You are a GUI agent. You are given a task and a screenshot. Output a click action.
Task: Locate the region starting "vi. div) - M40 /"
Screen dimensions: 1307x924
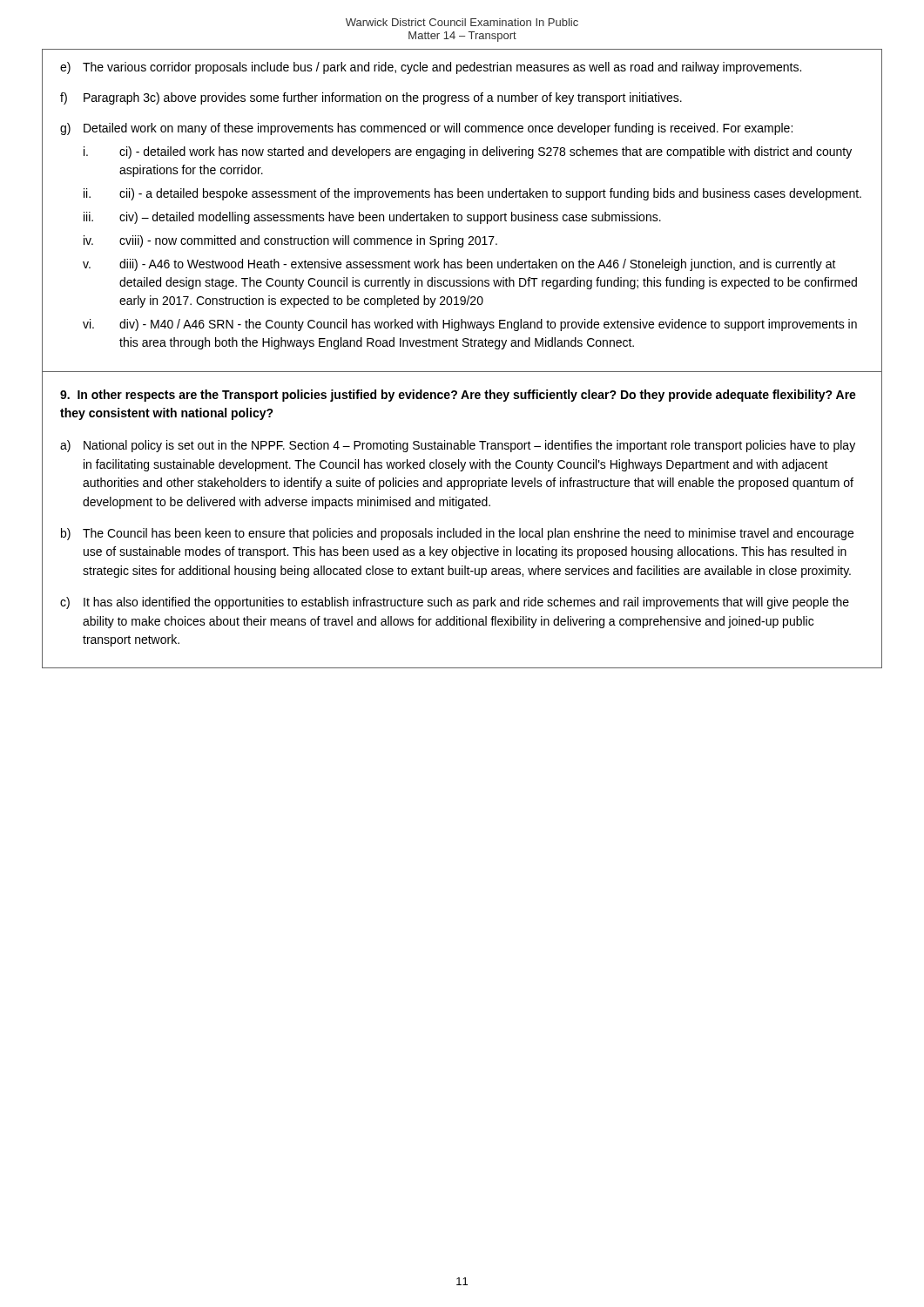point(473,334)
